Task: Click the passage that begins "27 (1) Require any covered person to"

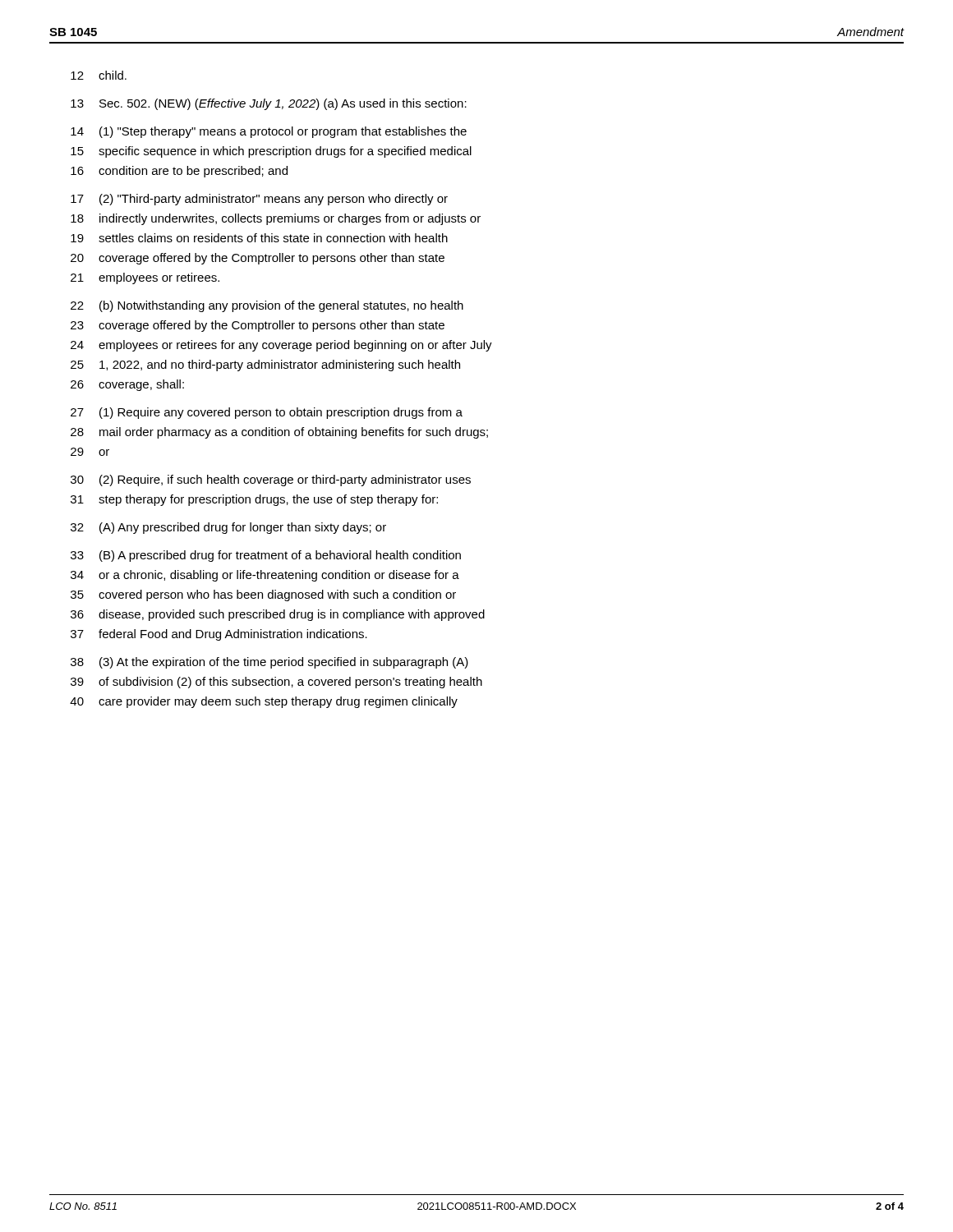Action: (x=476, y=432)
